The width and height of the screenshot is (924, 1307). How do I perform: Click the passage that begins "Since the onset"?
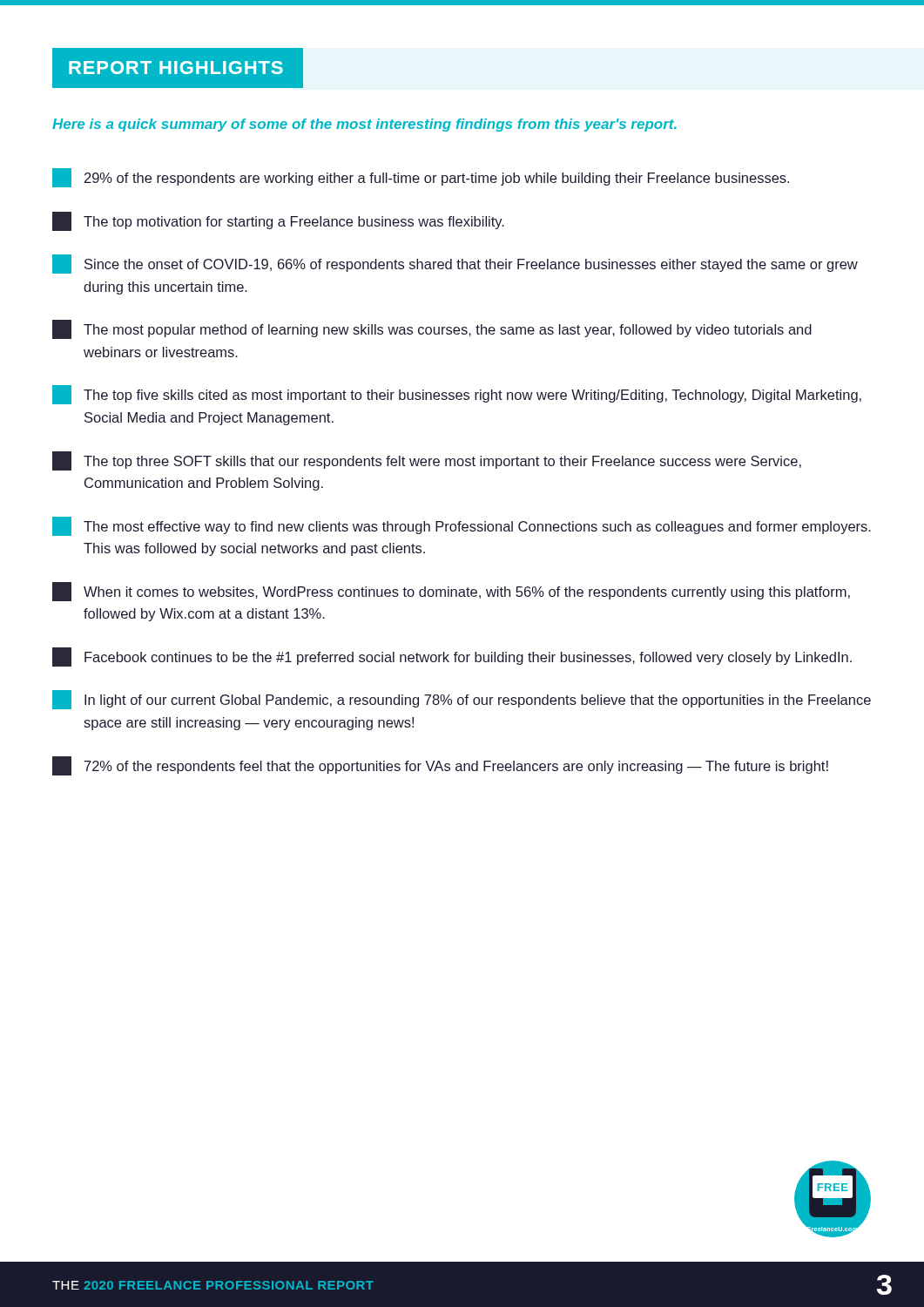click(x=462, y=276)
